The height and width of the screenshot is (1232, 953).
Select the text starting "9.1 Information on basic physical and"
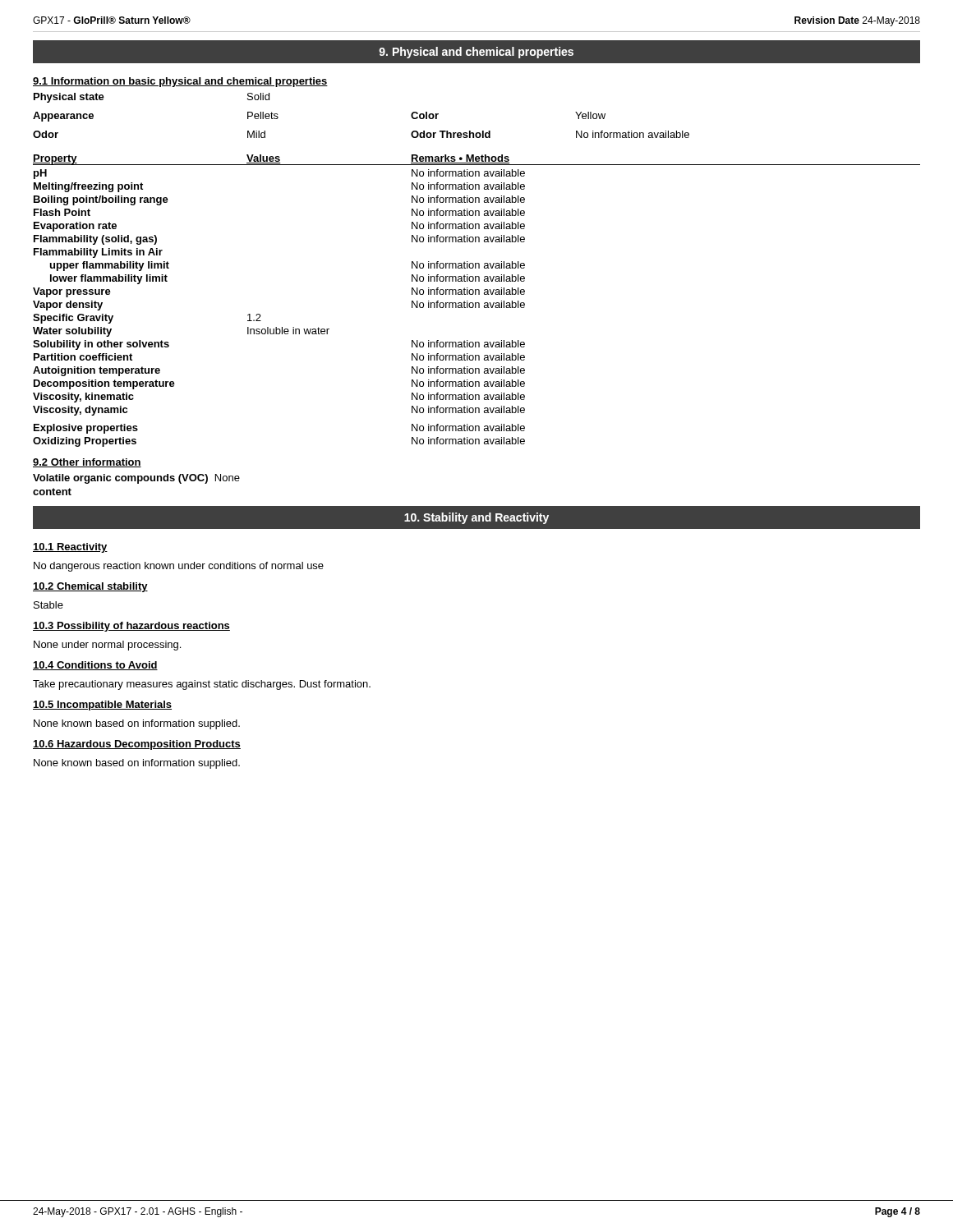[180, 81]
